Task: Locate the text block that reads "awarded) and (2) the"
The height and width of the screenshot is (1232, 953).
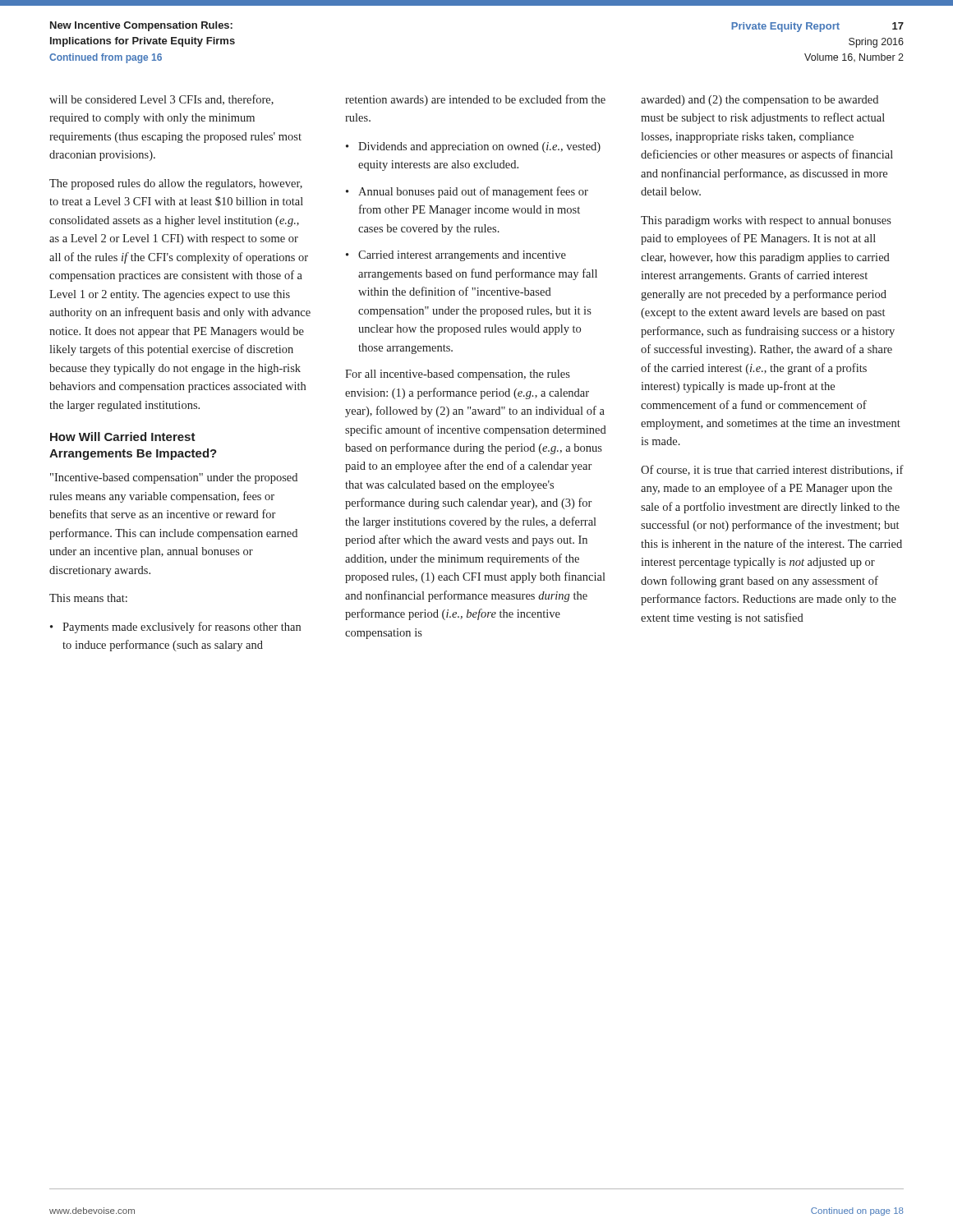Action: 772,359
